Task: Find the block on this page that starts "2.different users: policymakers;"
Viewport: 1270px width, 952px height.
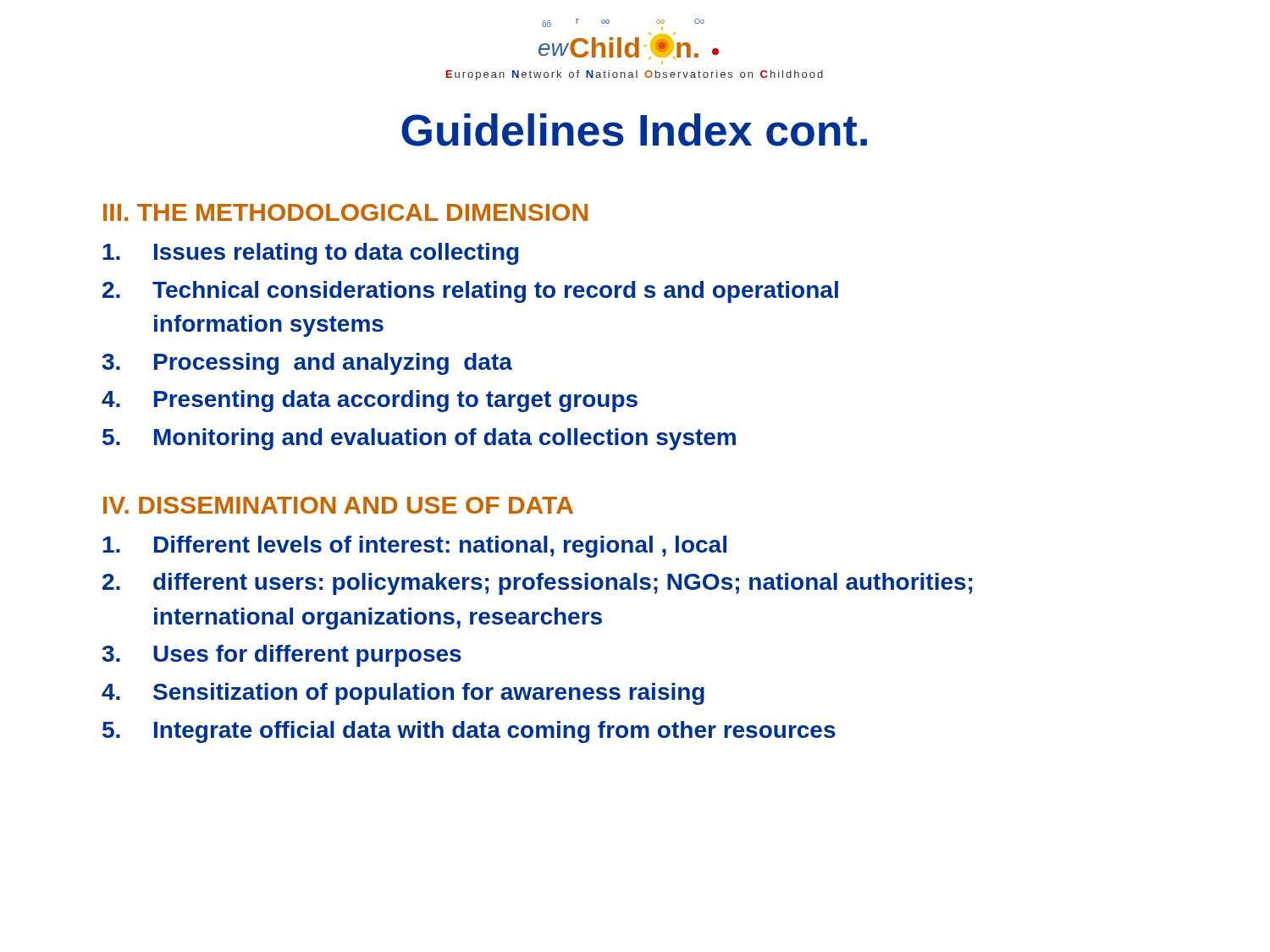Action: click(538, 600)
